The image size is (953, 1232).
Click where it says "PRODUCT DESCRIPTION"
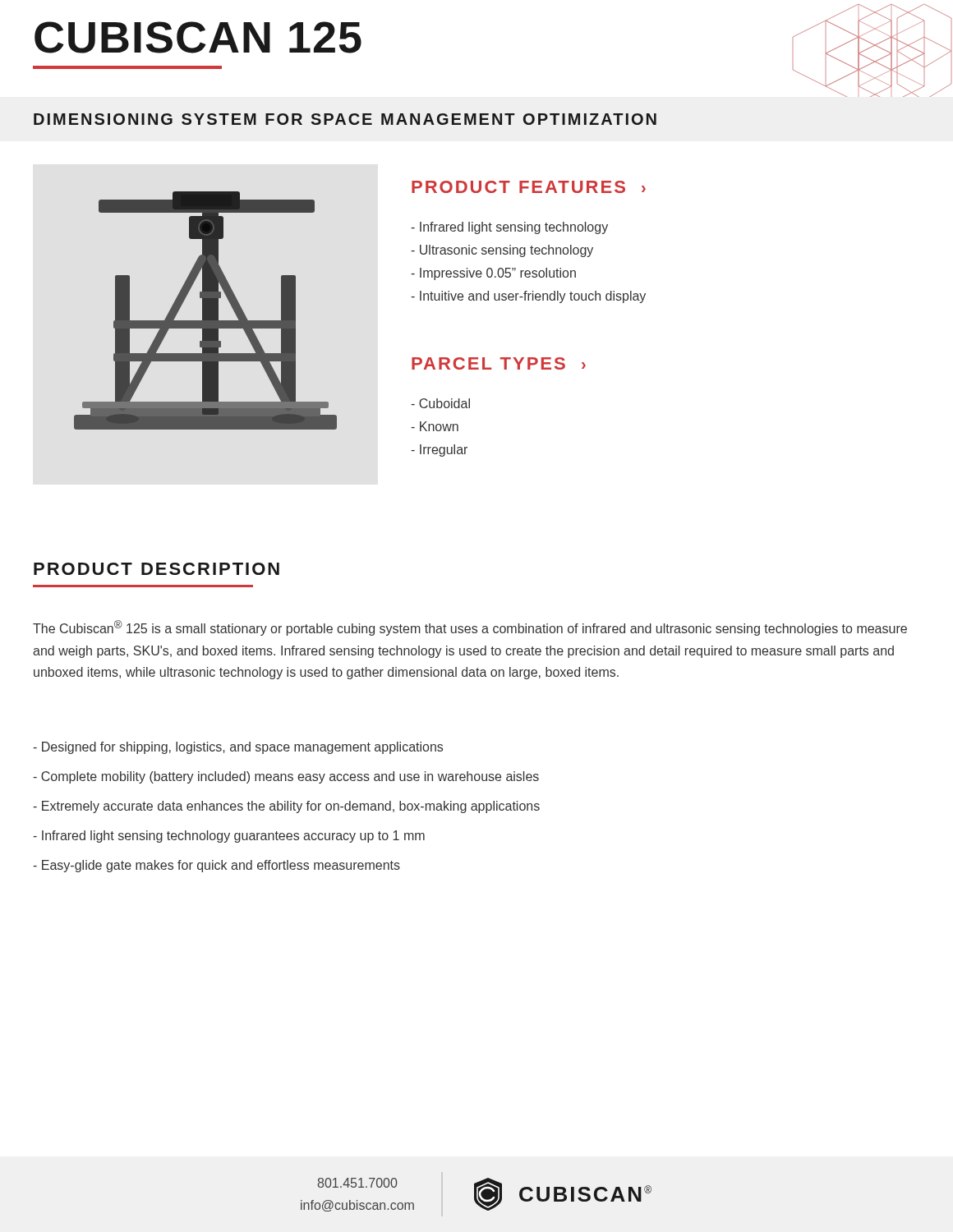(157, 573)
